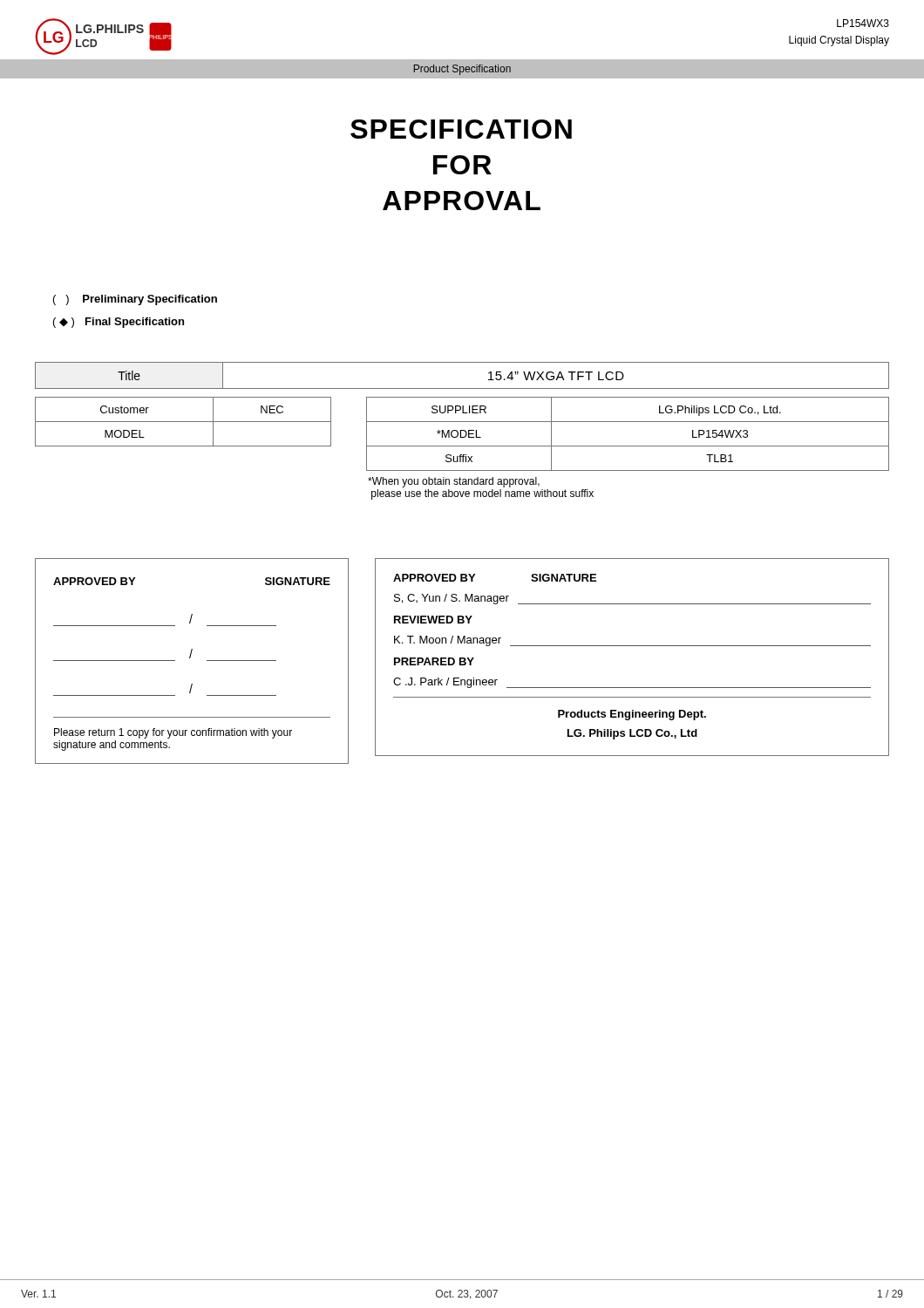Find the text block that says "Products Engineering Dept."
924x1308 pixels.
click(632, 723)
